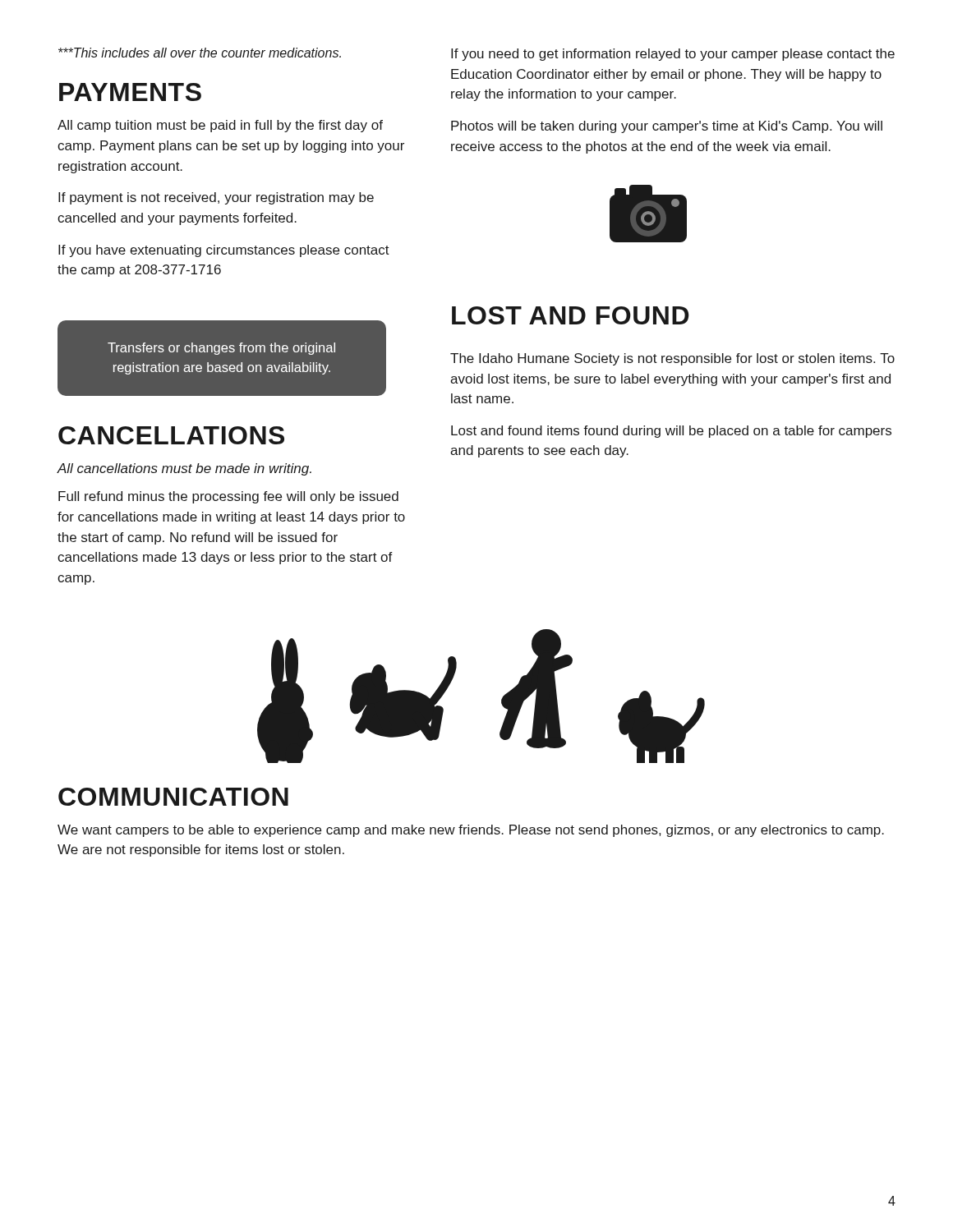Navigate to the element starting "Transfers or changes from the originalregistration are"

pyautogui.click(x=222, y=358)
